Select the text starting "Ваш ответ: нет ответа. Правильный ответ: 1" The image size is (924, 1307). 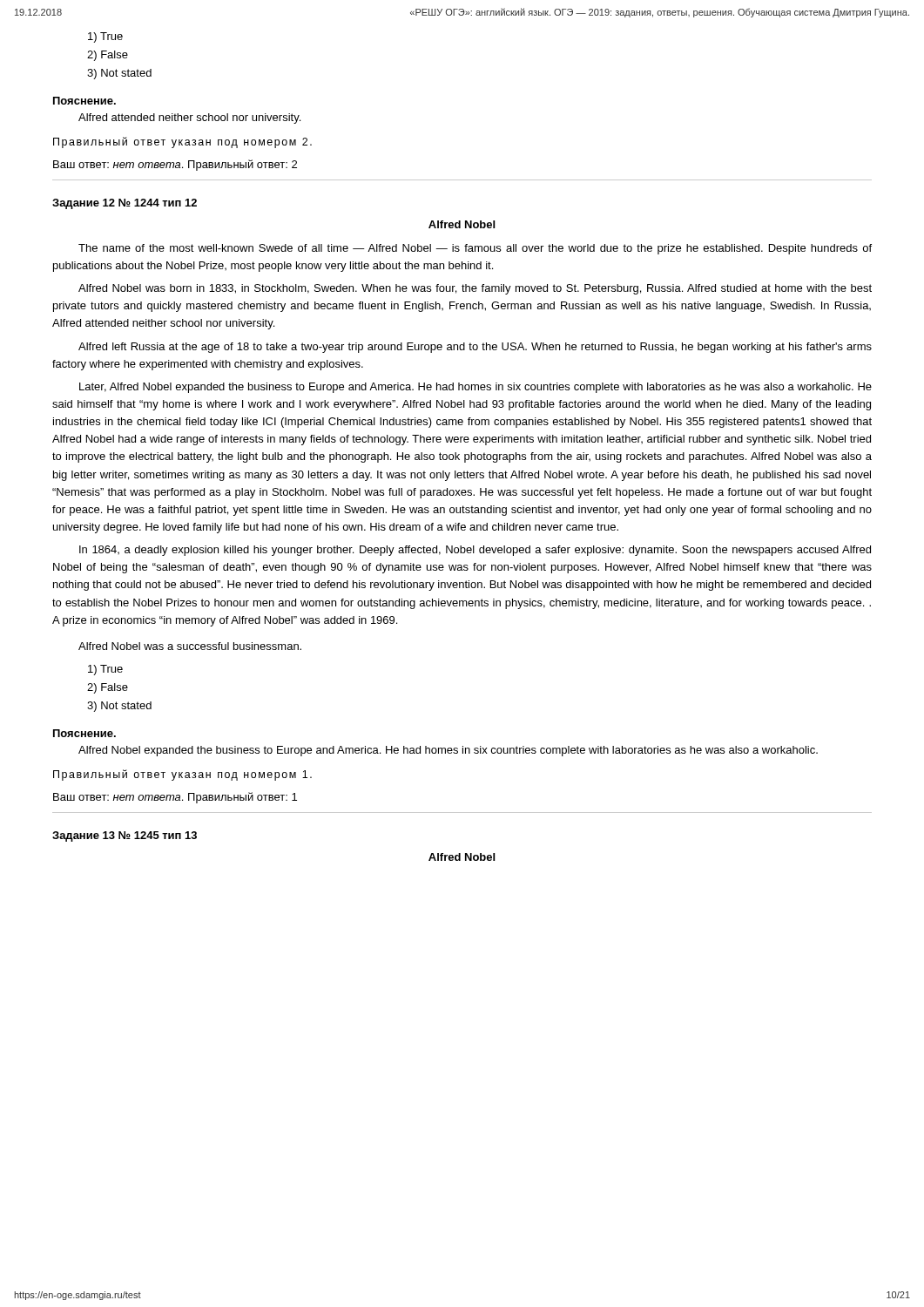point(175,797)
